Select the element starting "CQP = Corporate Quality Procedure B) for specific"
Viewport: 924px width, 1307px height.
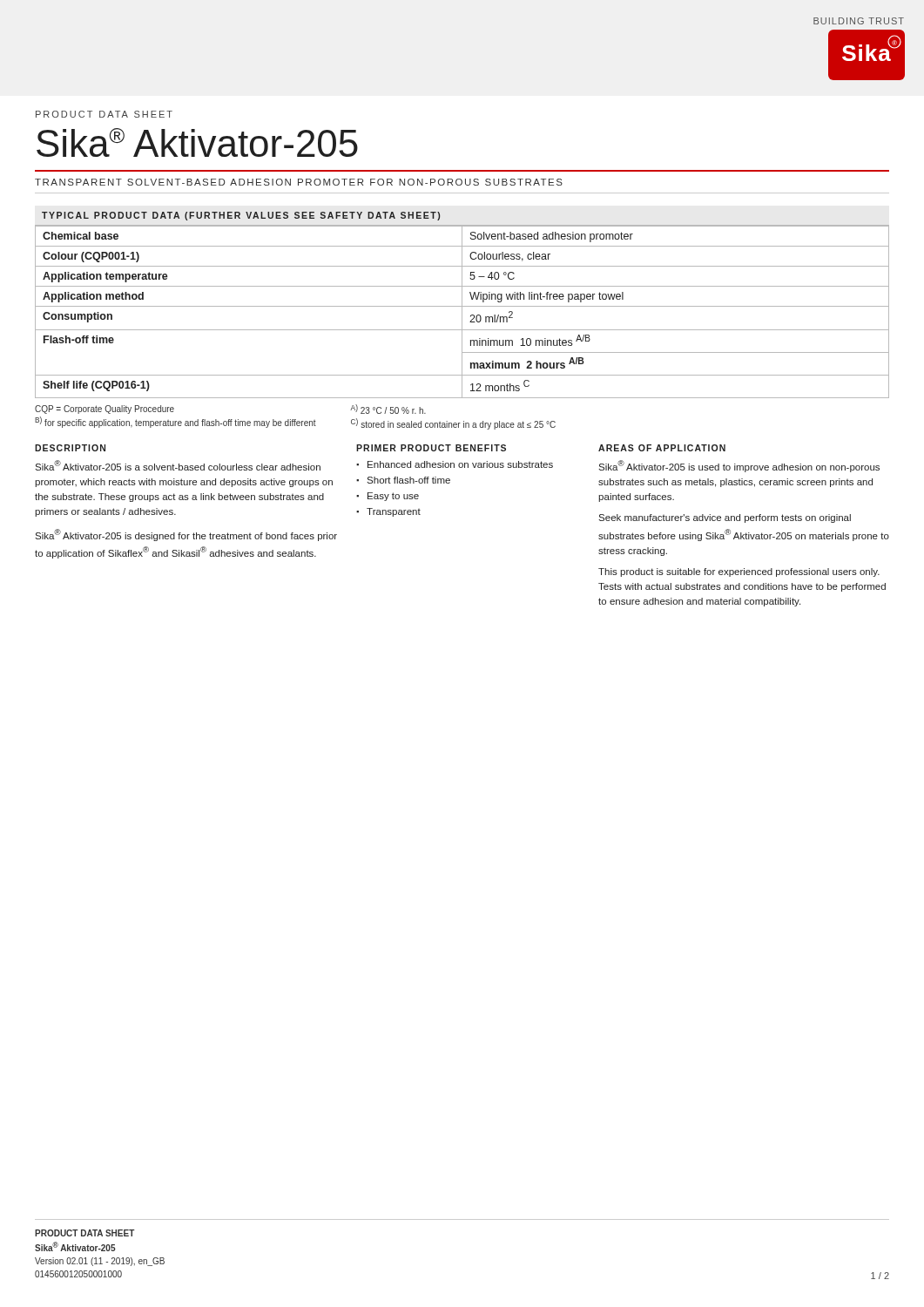(295, 418)
